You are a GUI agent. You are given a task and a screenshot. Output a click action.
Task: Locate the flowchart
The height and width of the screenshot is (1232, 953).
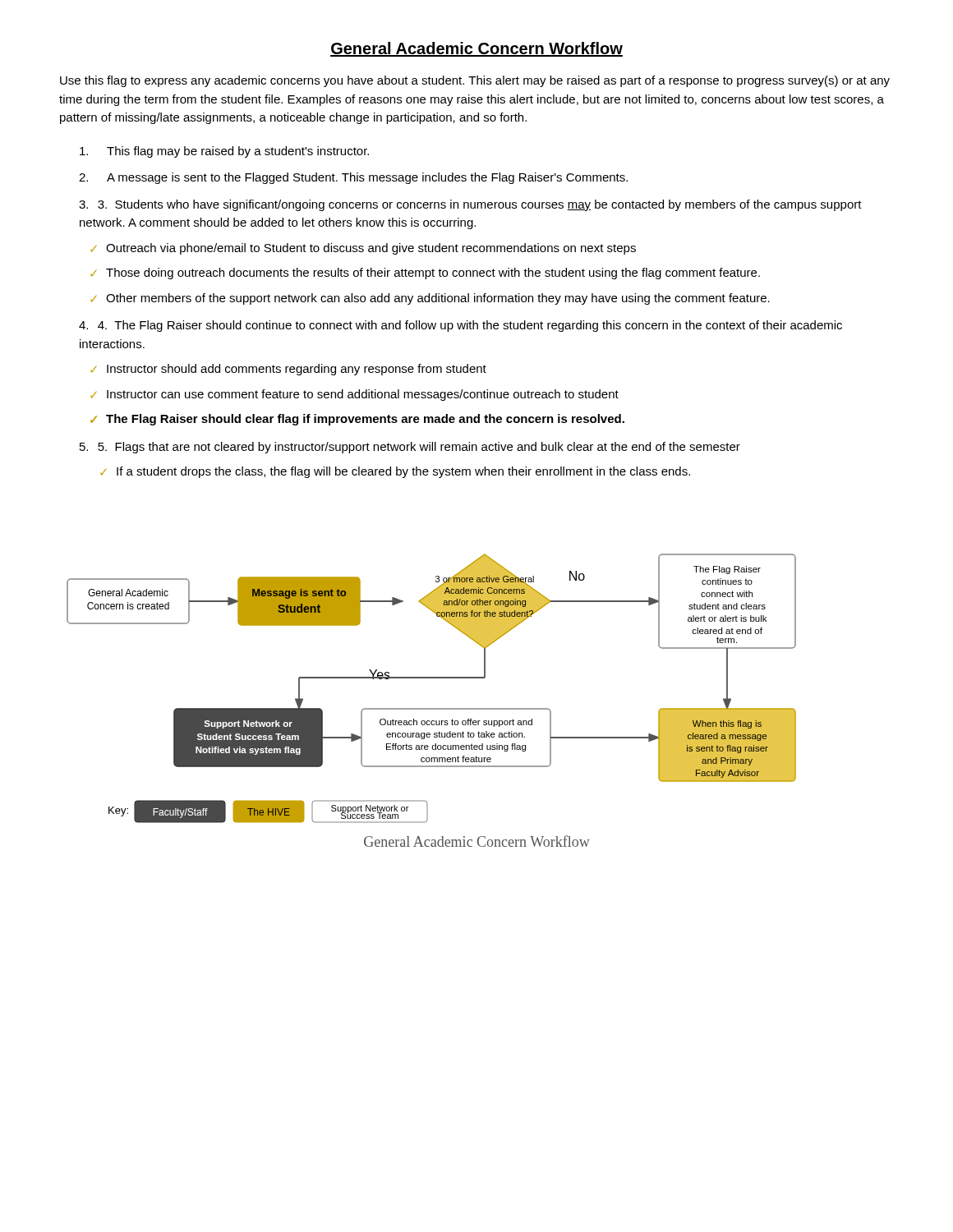[476, 665]
